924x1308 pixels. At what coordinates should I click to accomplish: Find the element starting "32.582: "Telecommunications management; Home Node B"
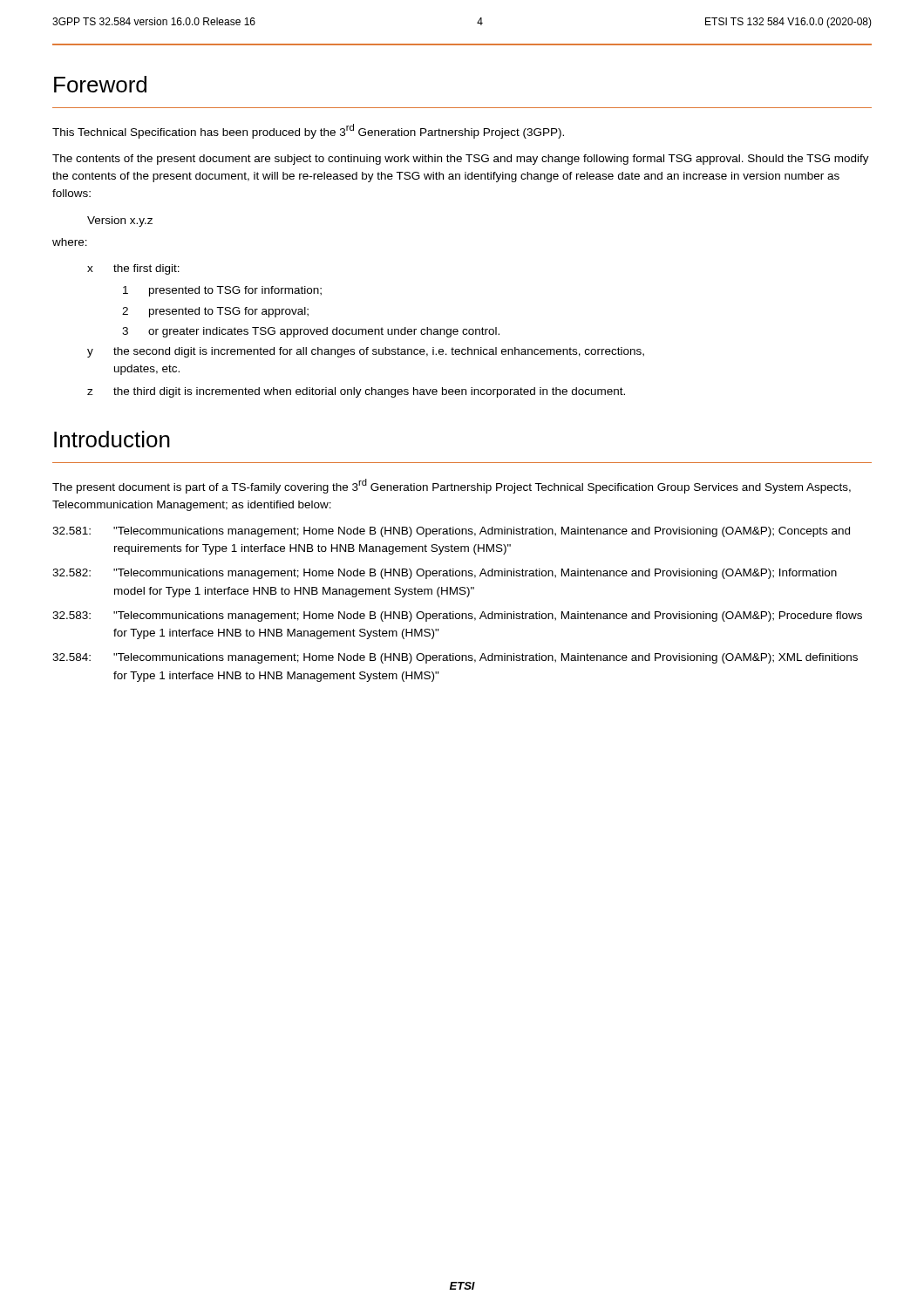pyautogui.click(x=462, y=582)
